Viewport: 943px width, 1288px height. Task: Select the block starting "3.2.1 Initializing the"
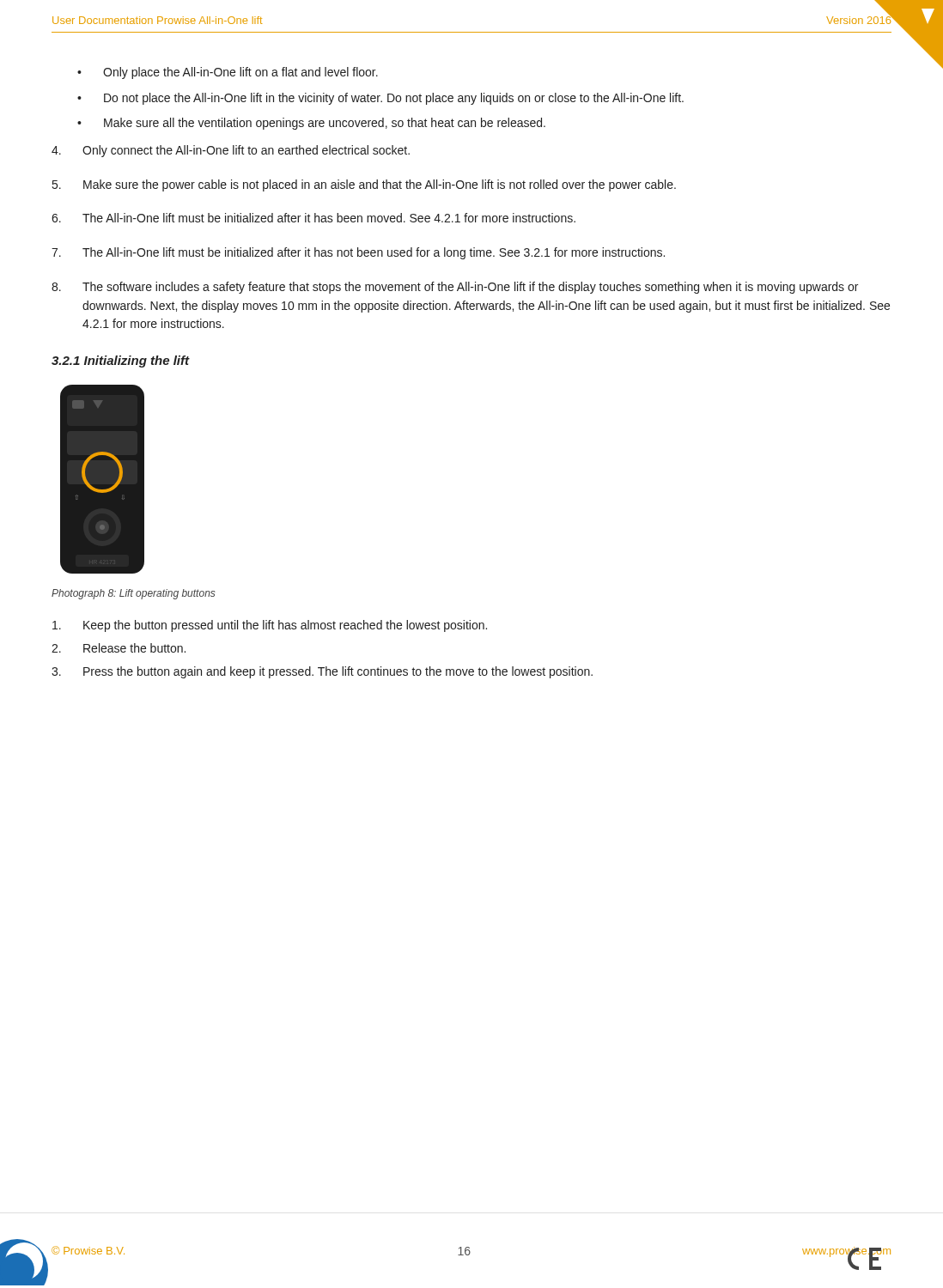click(120, 360)
